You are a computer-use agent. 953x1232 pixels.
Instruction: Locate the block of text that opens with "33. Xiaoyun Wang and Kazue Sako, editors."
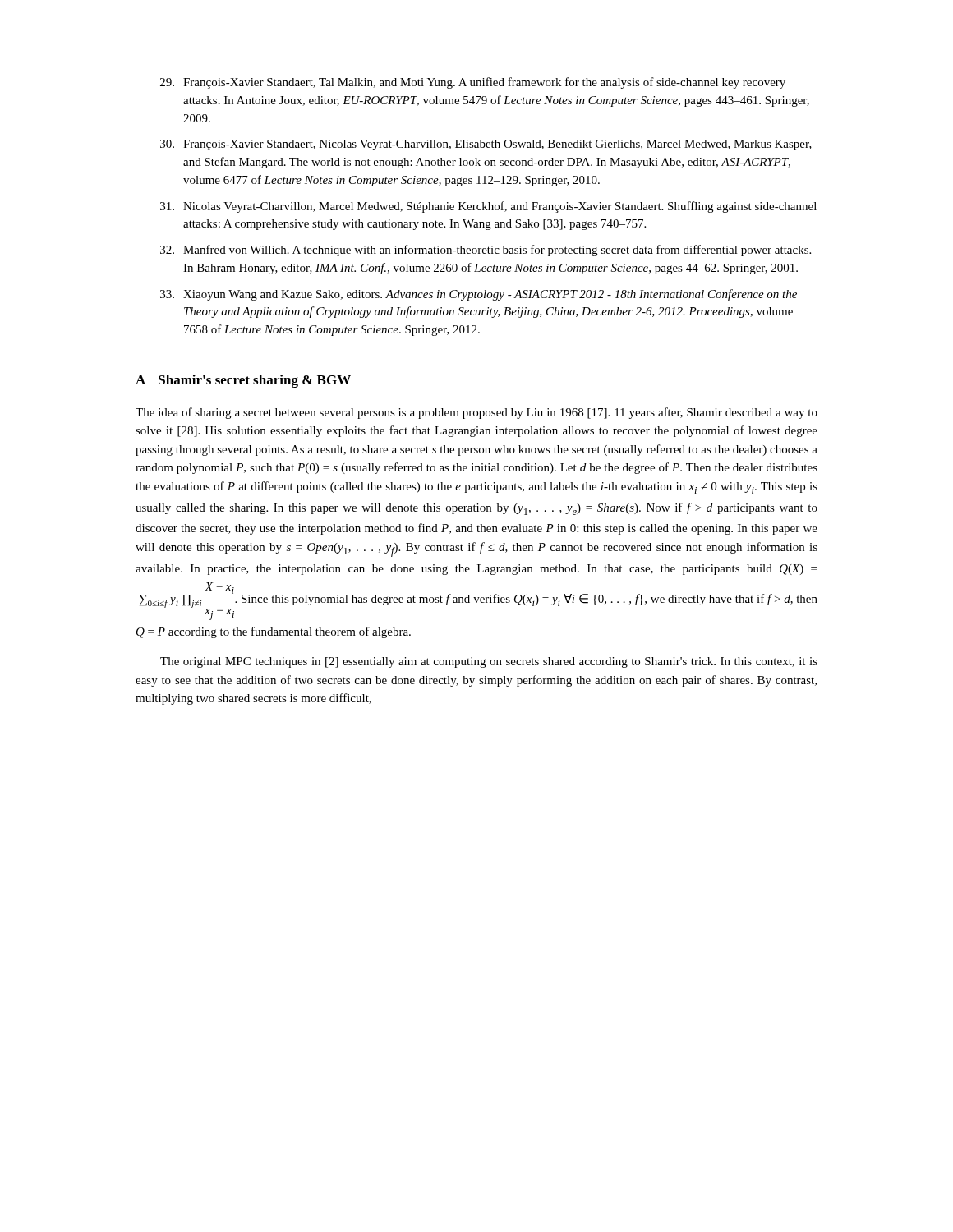coord(476,312)
